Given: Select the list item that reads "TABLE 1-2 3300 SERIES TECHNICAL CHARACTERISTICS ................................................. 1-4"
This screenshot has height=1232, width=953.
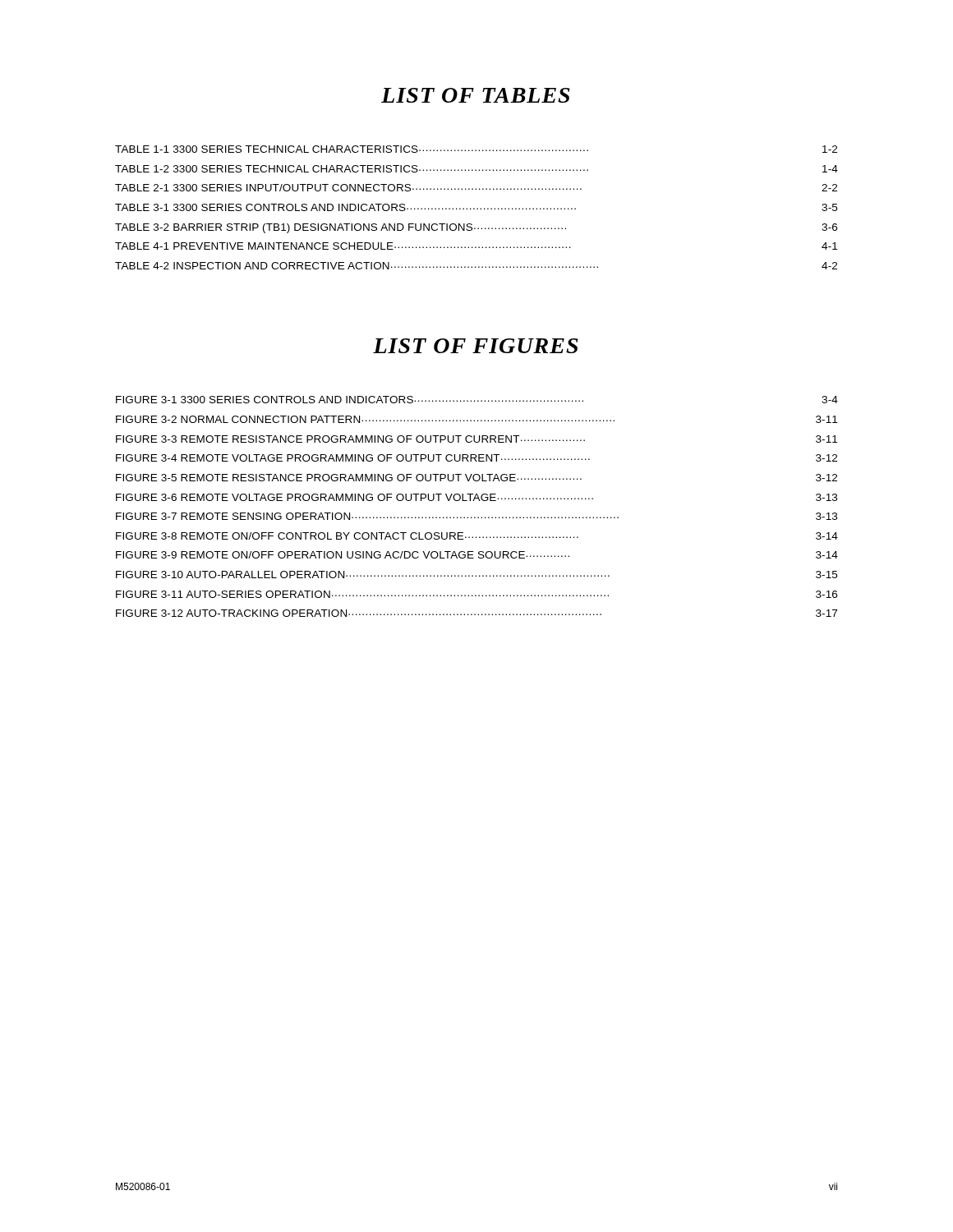Looking at the screenshot, I should (476, 169).
